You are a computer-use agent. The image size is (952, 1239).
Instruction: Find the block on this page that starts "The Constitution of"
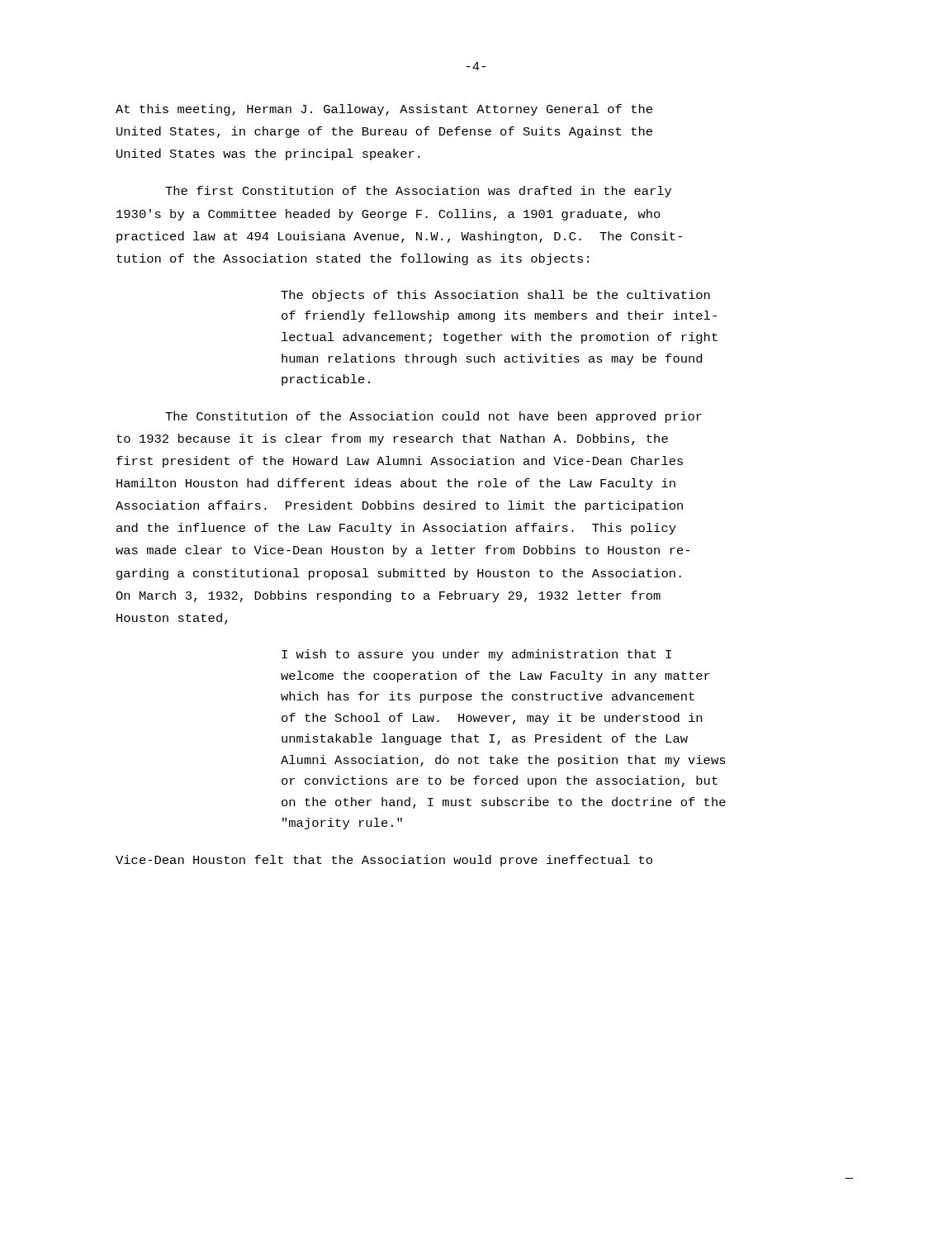[x=409, y=518]
